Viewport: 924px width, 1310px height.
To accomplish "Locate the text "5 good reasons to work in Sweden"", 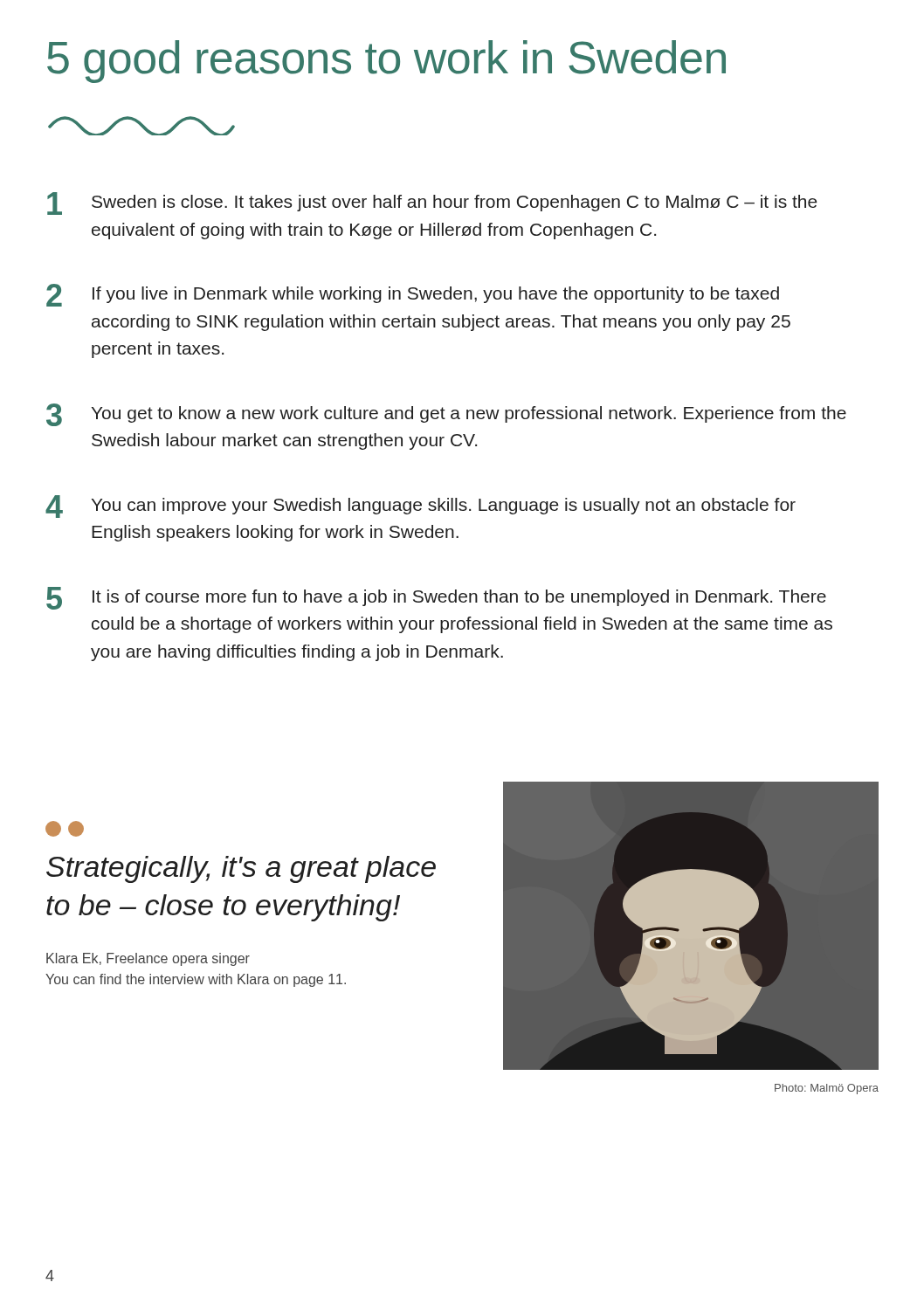I will point(462,84).
